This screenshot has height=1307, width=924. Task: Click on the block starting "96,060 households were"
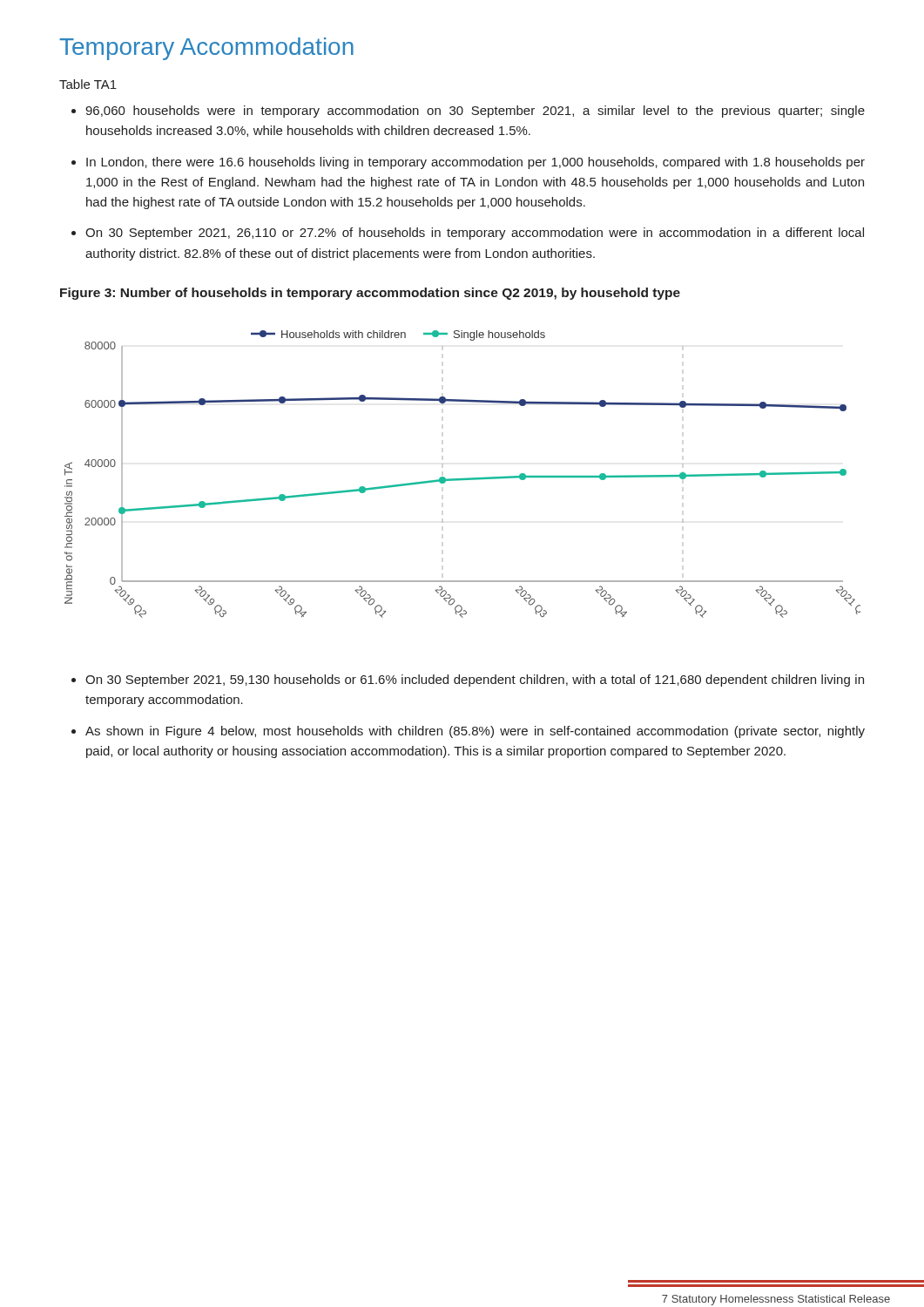pos(475,120)
